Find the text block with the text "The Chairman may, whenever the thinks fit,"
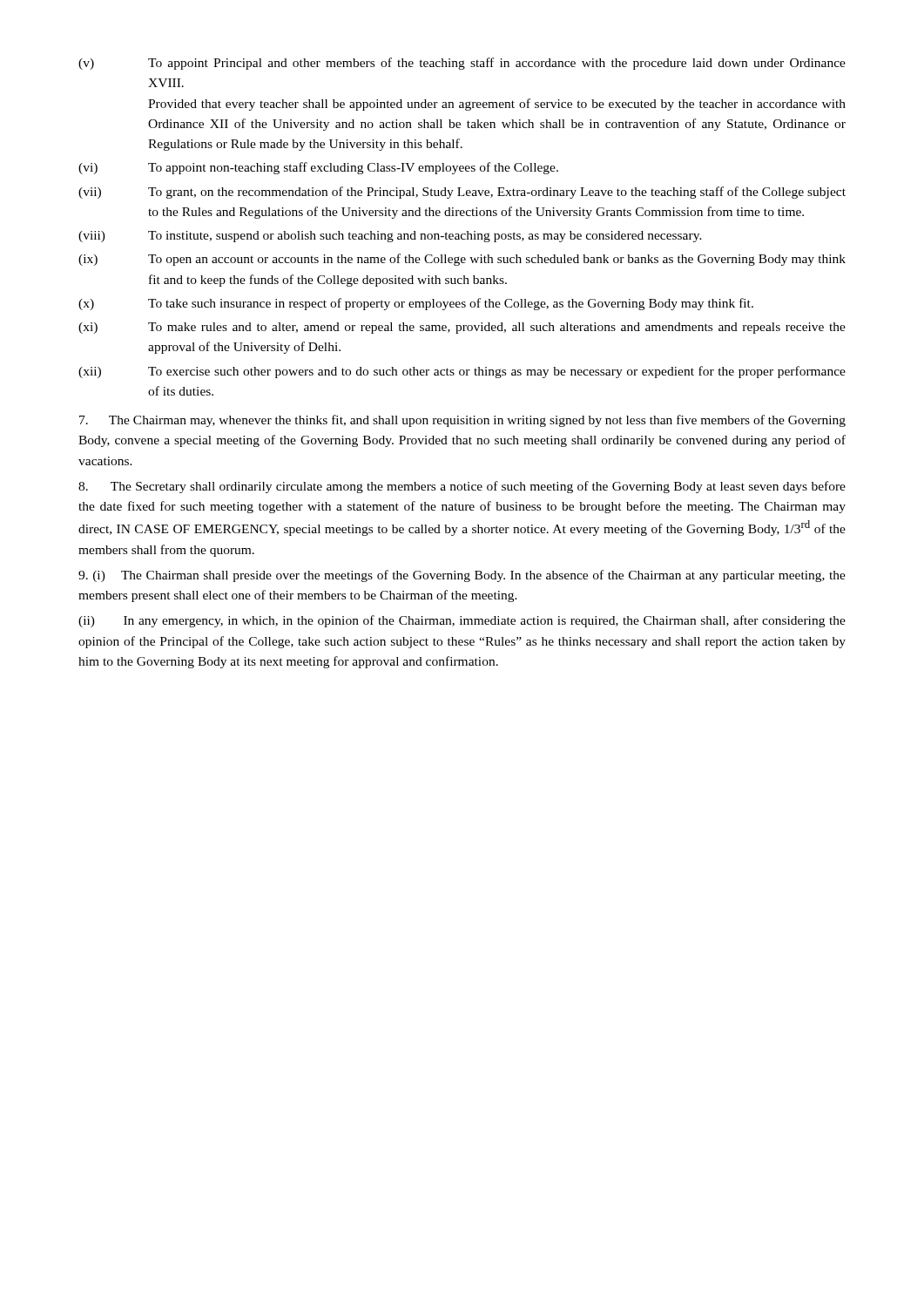The height and width of the screenshot is (1307, 924). coord(462,440)
